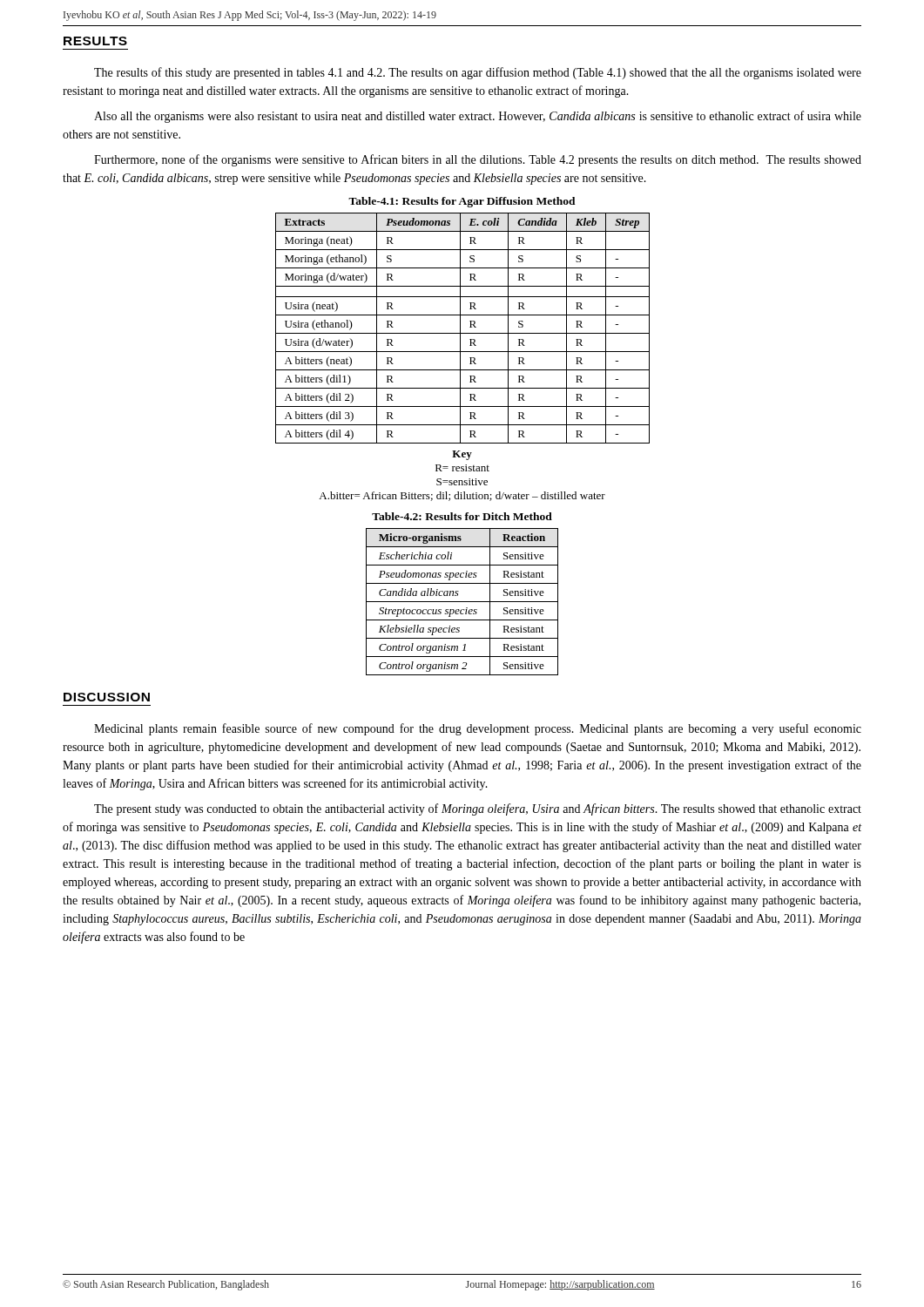Click on the text block that reads "Furthermore, none of the"
Screen dimensions: 1307x924
tap(462, 169)
